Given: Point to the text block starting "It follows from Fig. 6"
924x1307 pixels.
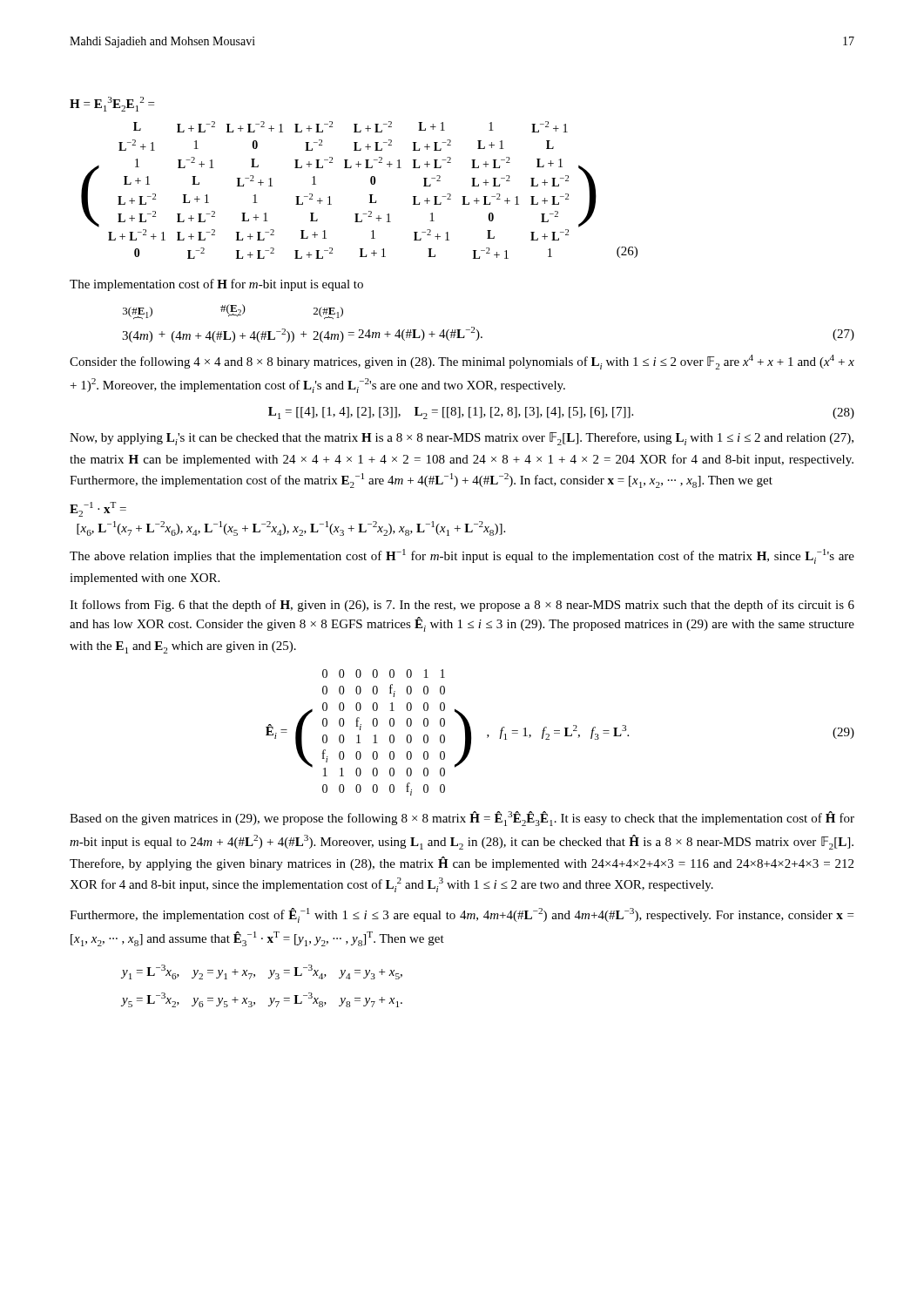Looking at the screenshot, I should point(462,626).
